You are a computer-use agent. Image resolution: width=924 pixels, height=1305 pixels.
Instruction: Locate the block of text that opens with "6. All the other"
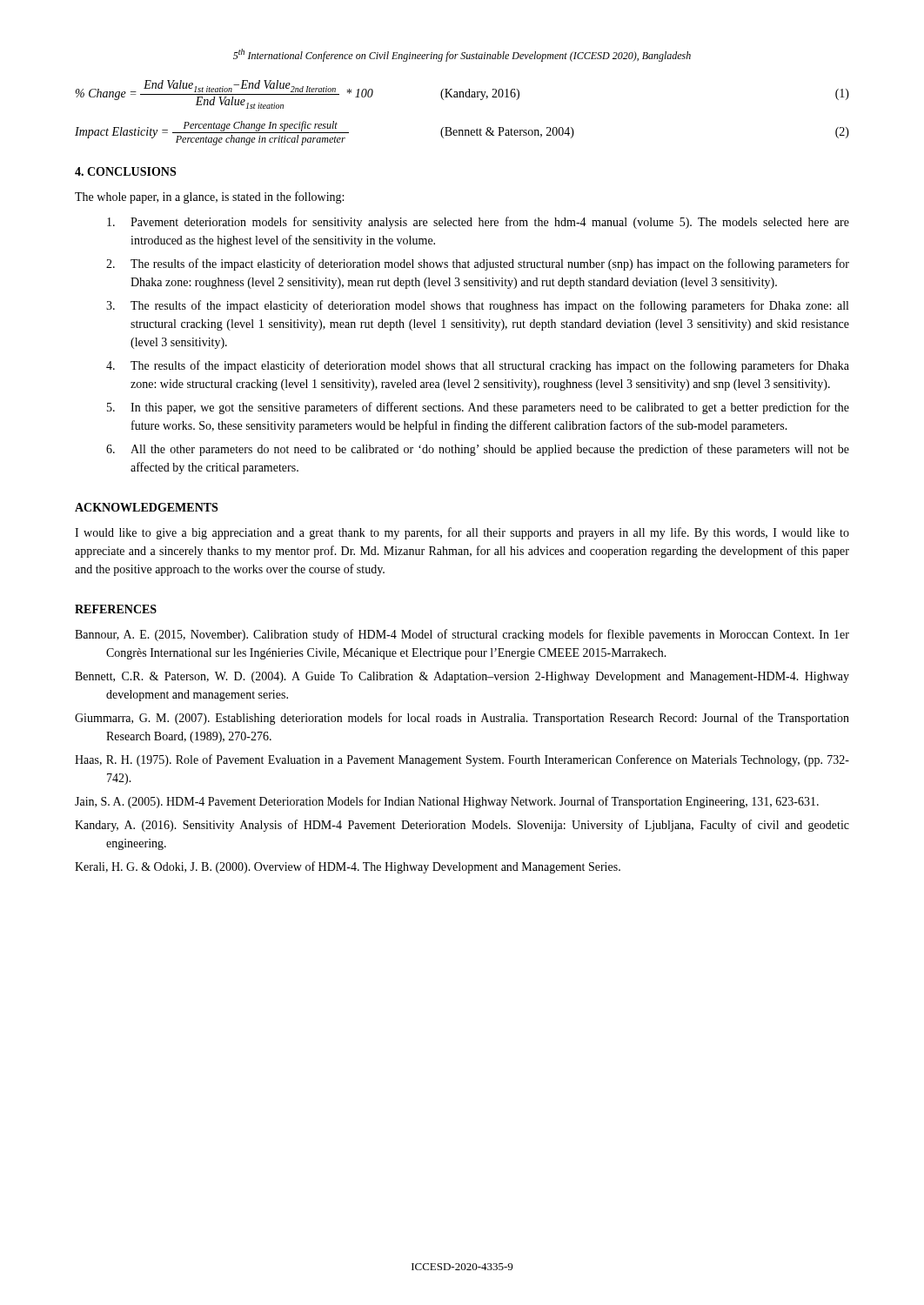click(x=478, y=458)
